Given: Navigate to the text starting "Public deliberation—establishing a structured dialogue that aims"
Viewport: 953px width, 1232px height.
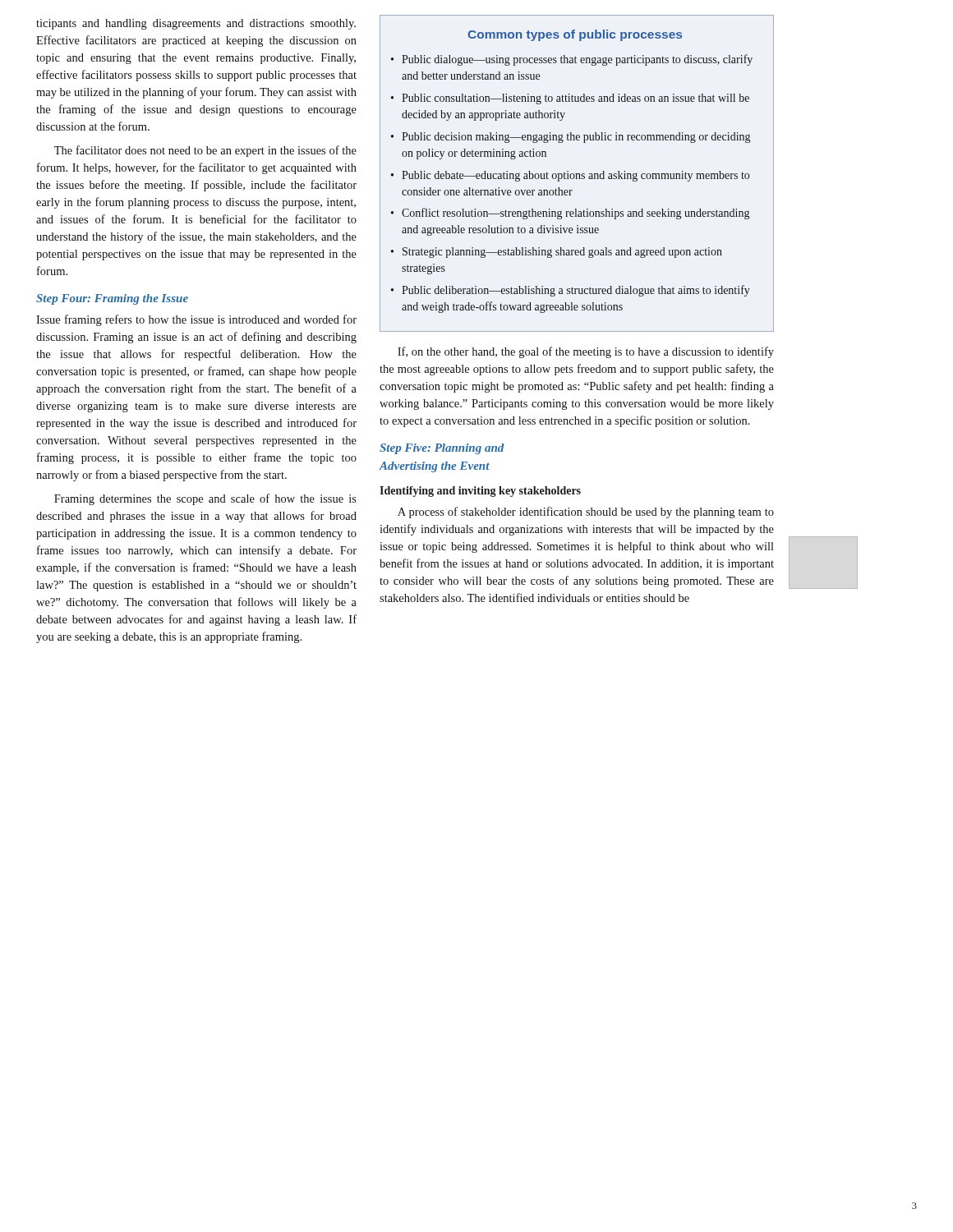Looking at the screenshot, I should [576, 298].
